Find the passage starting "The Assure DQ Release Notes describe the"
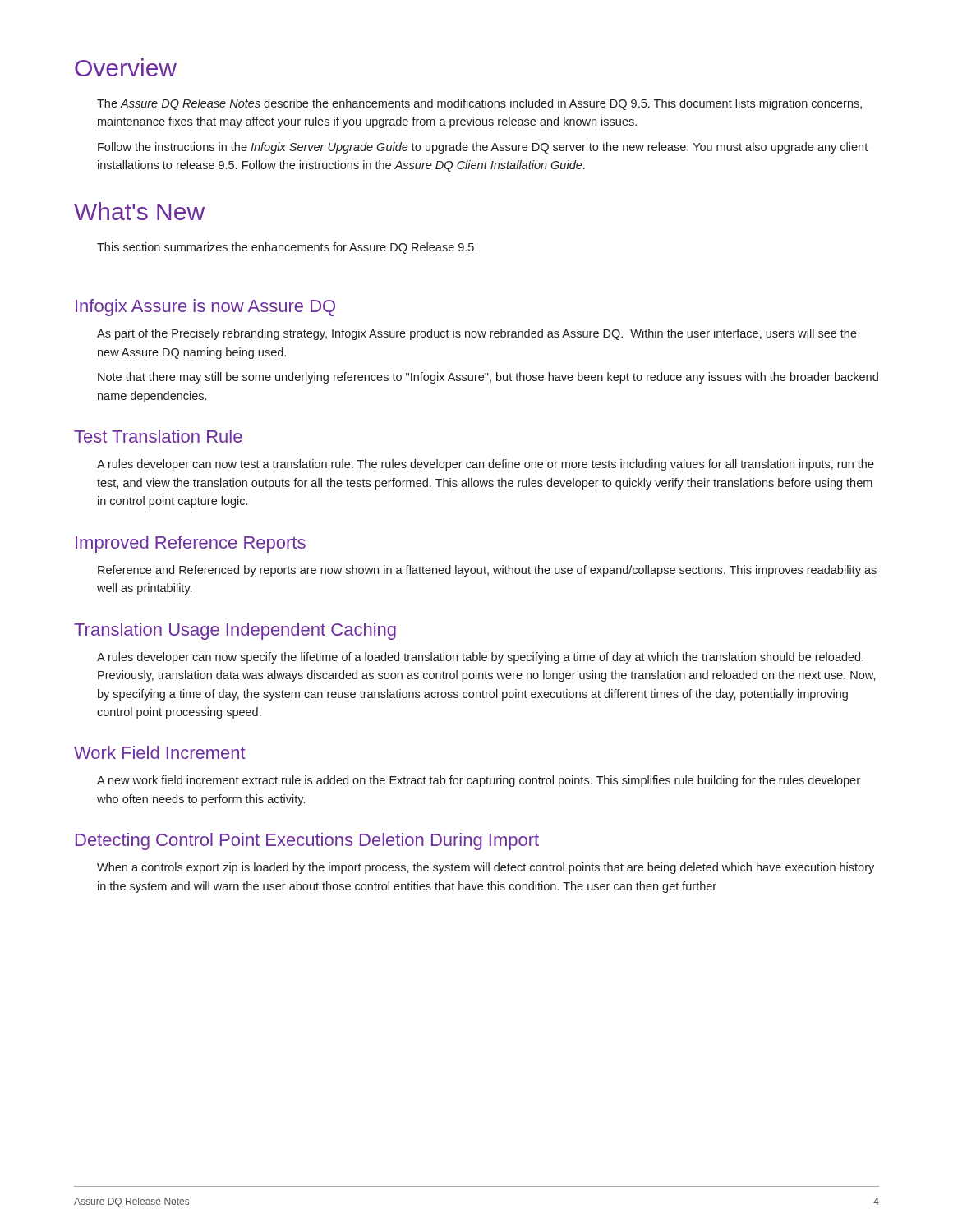The height and width of the screenshot is (1232, 953). click(x=480, y=113)
